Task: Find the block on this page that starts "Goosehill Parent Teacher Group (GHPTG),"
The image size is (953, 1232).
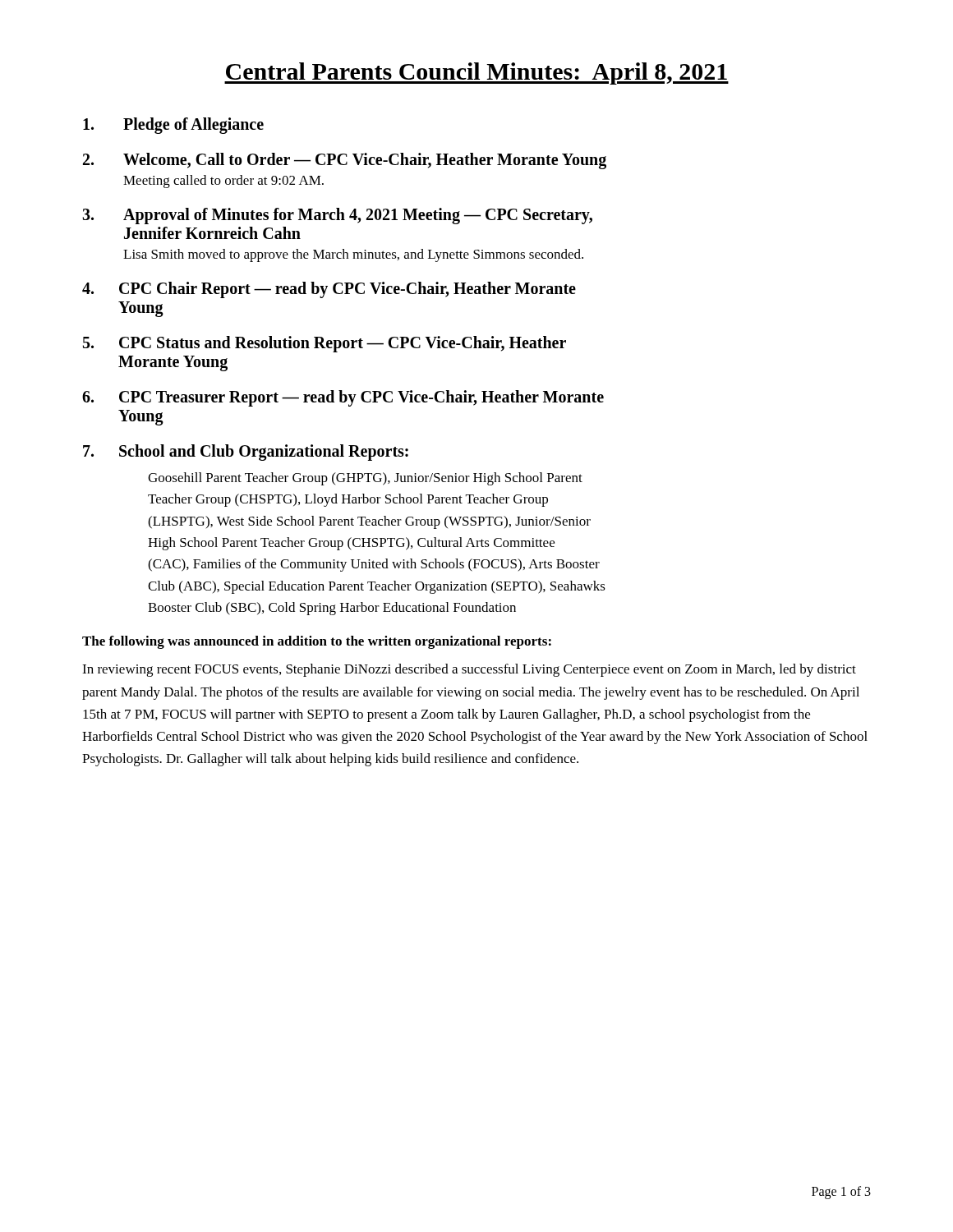Action: [377, 543]
